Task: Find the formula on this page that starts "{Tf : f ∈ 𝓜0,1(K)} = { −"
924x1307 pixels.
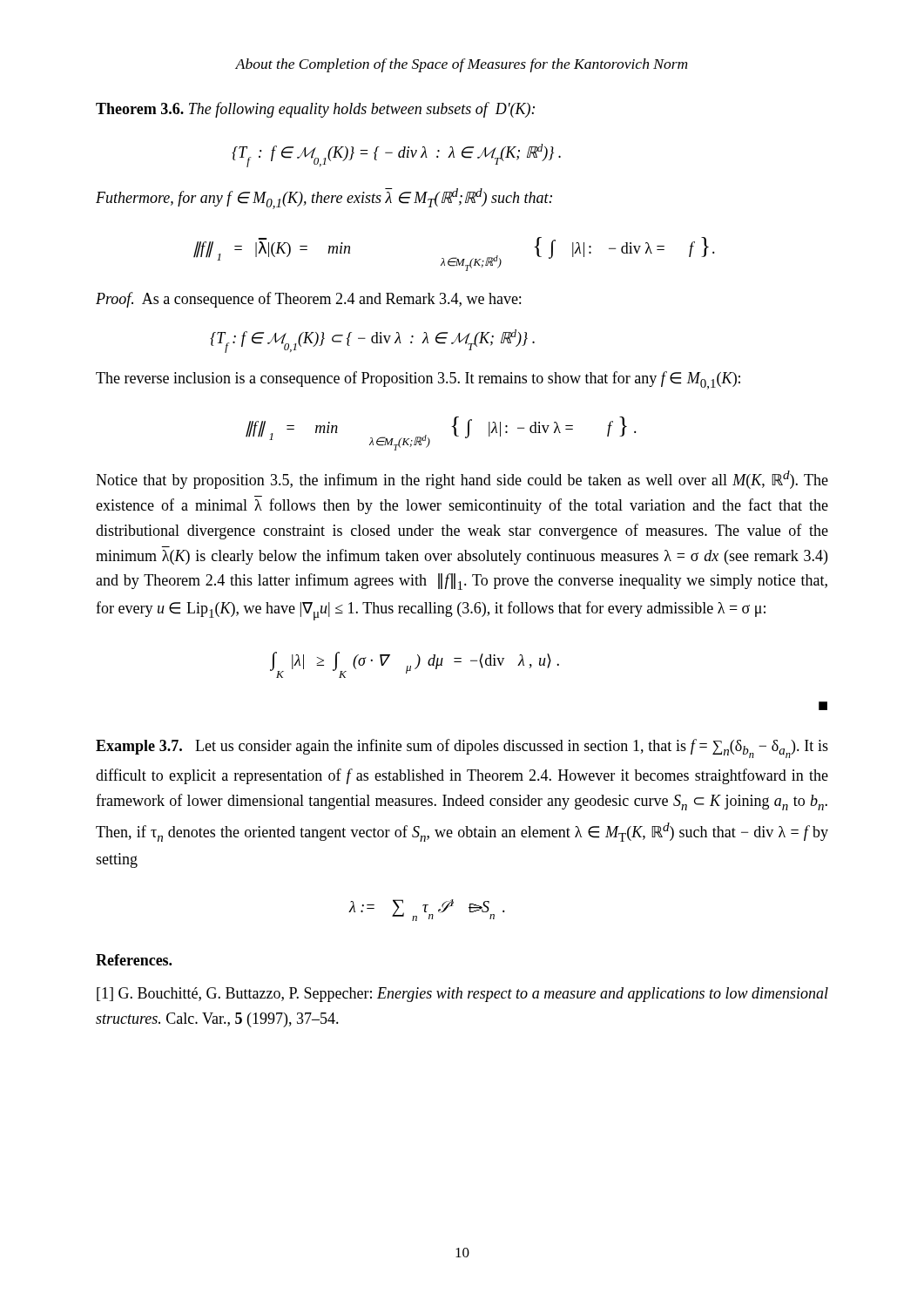Action: 462,152
